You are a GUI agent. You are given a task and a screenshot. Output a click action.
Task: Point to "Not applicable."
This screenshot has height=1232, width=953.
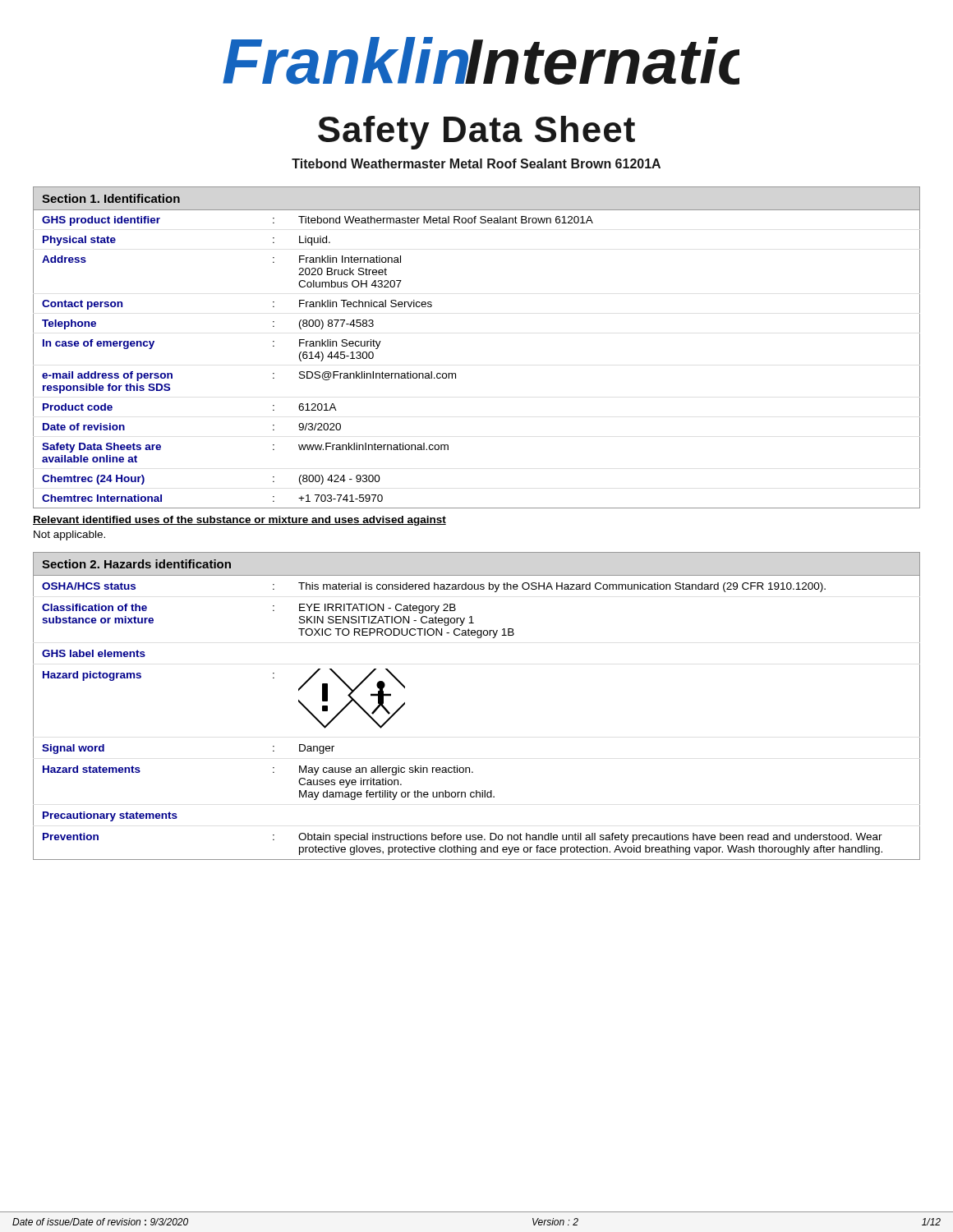[x=70, y=534]
